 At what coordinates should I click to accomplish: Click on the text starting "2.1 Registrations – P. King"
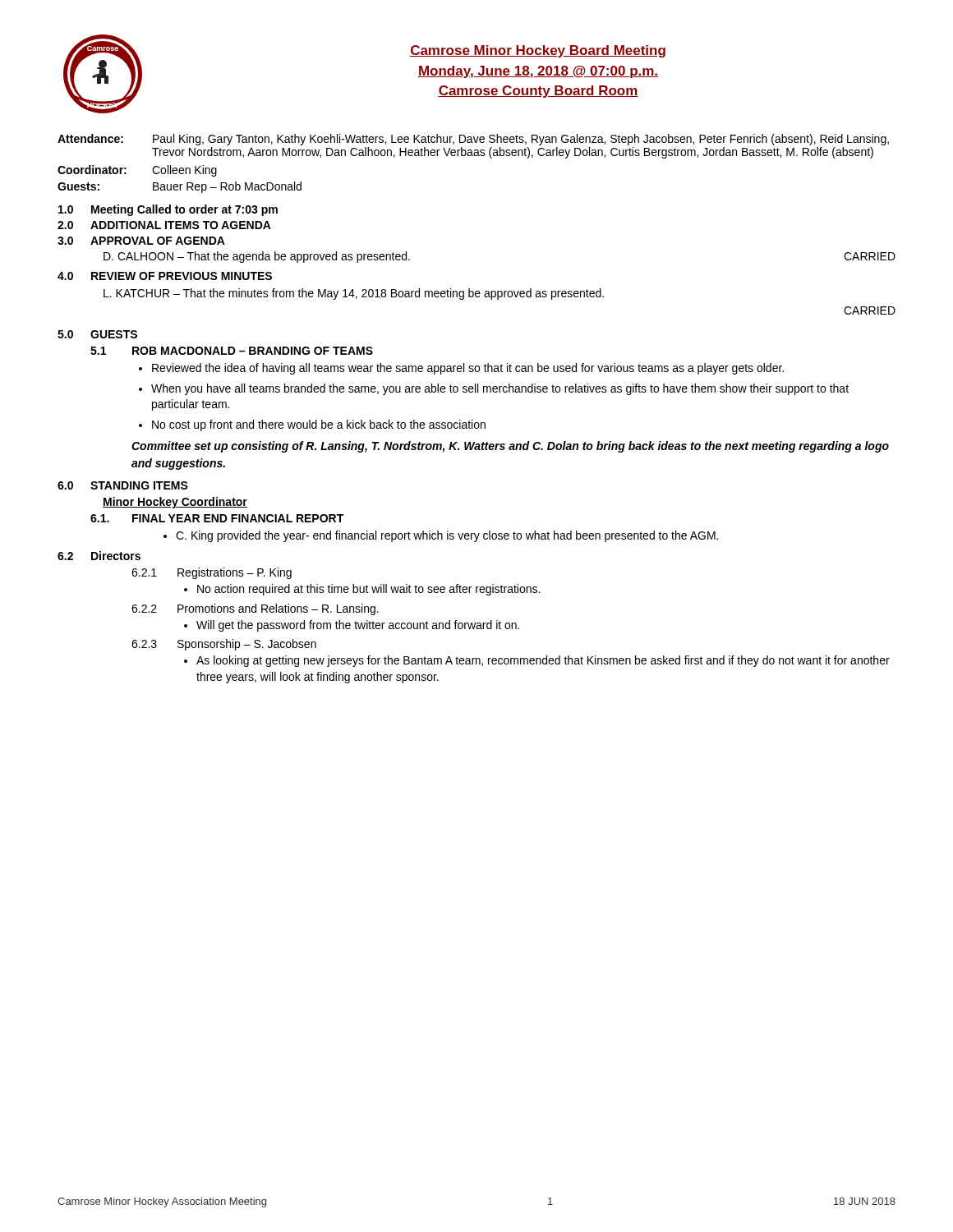click(212, 573)
